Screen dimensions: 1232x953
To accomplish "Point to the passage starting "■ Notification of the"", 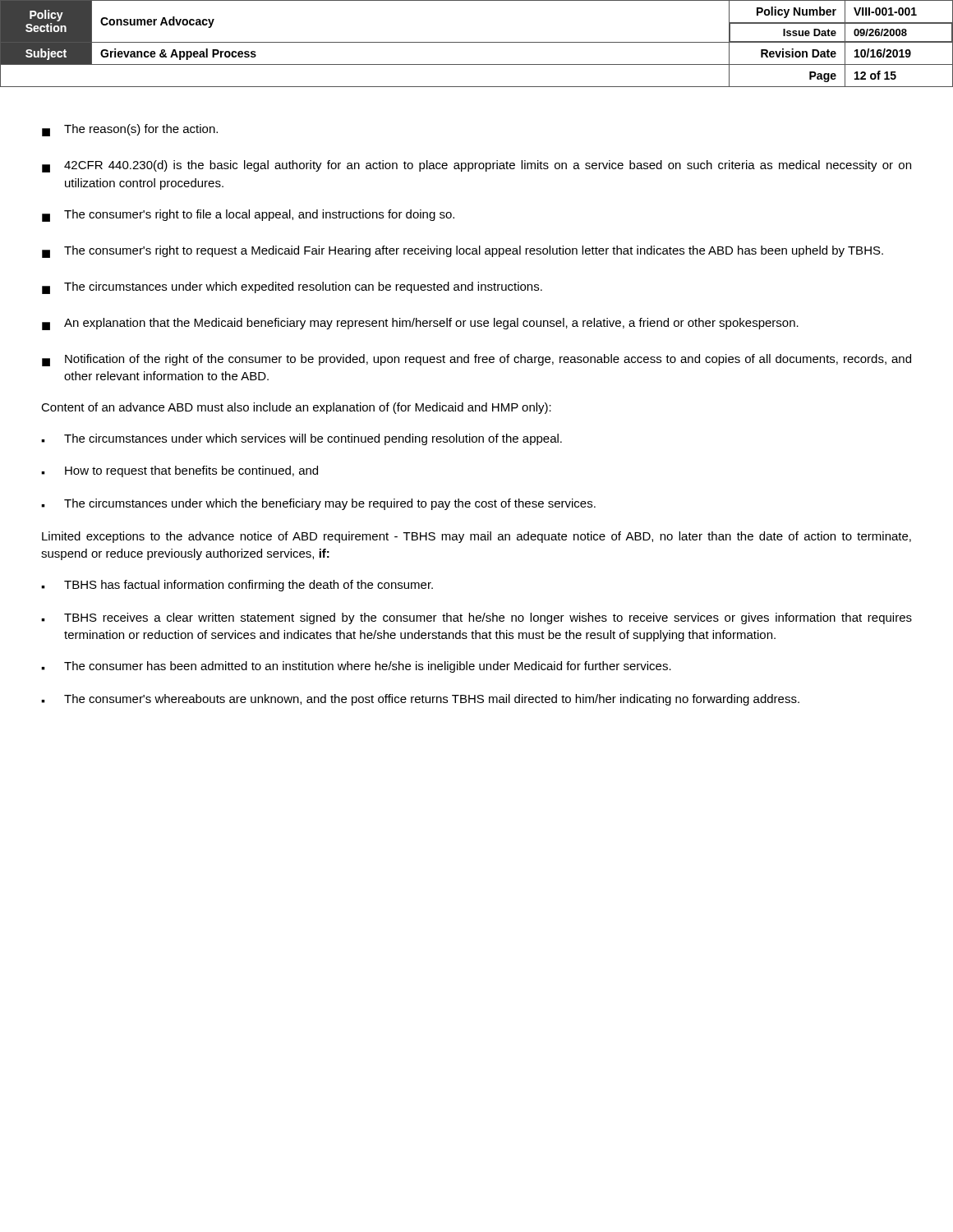I will pos(476,367).
